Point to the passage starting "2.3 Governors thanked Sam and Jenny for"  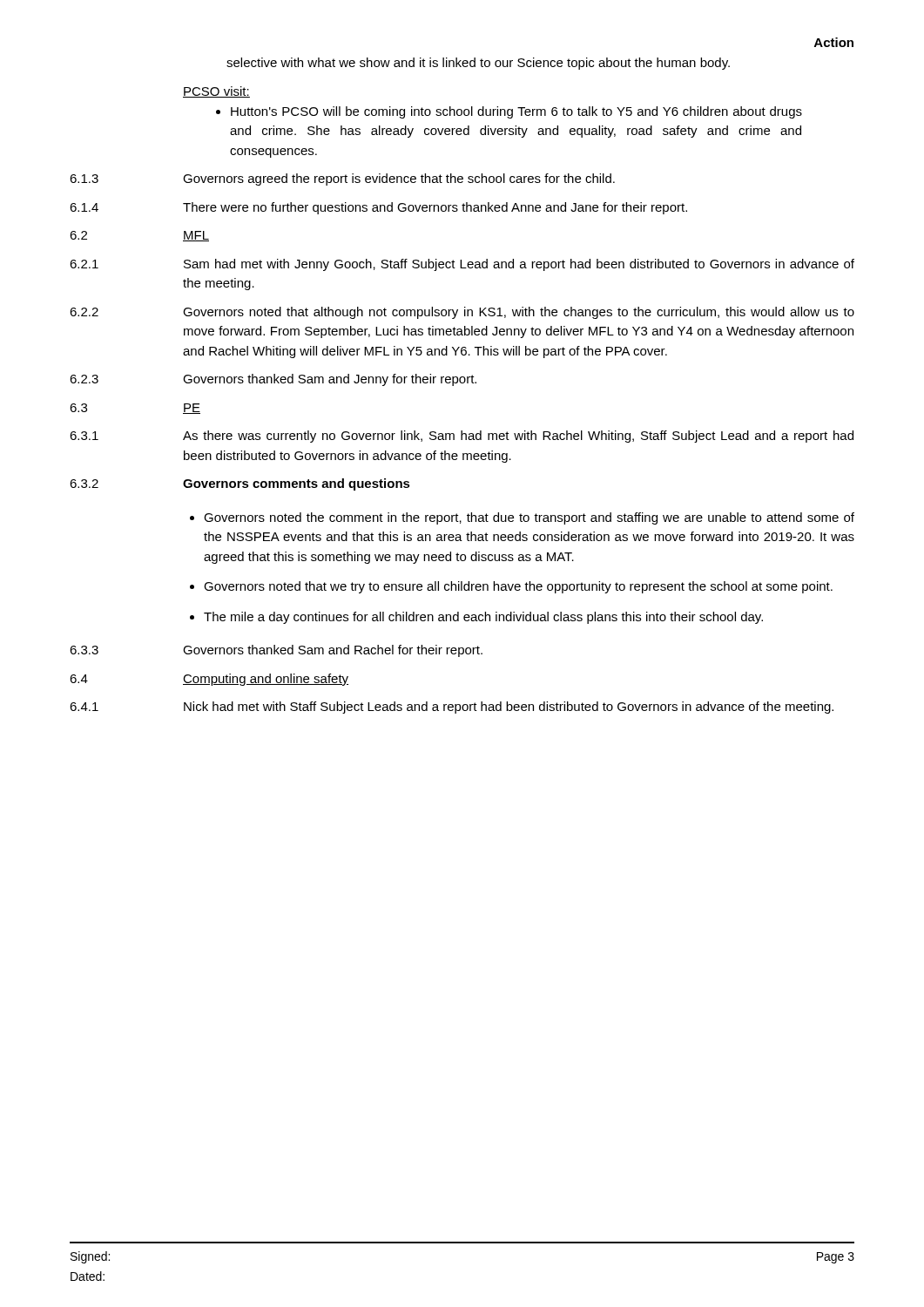[462, 379]
